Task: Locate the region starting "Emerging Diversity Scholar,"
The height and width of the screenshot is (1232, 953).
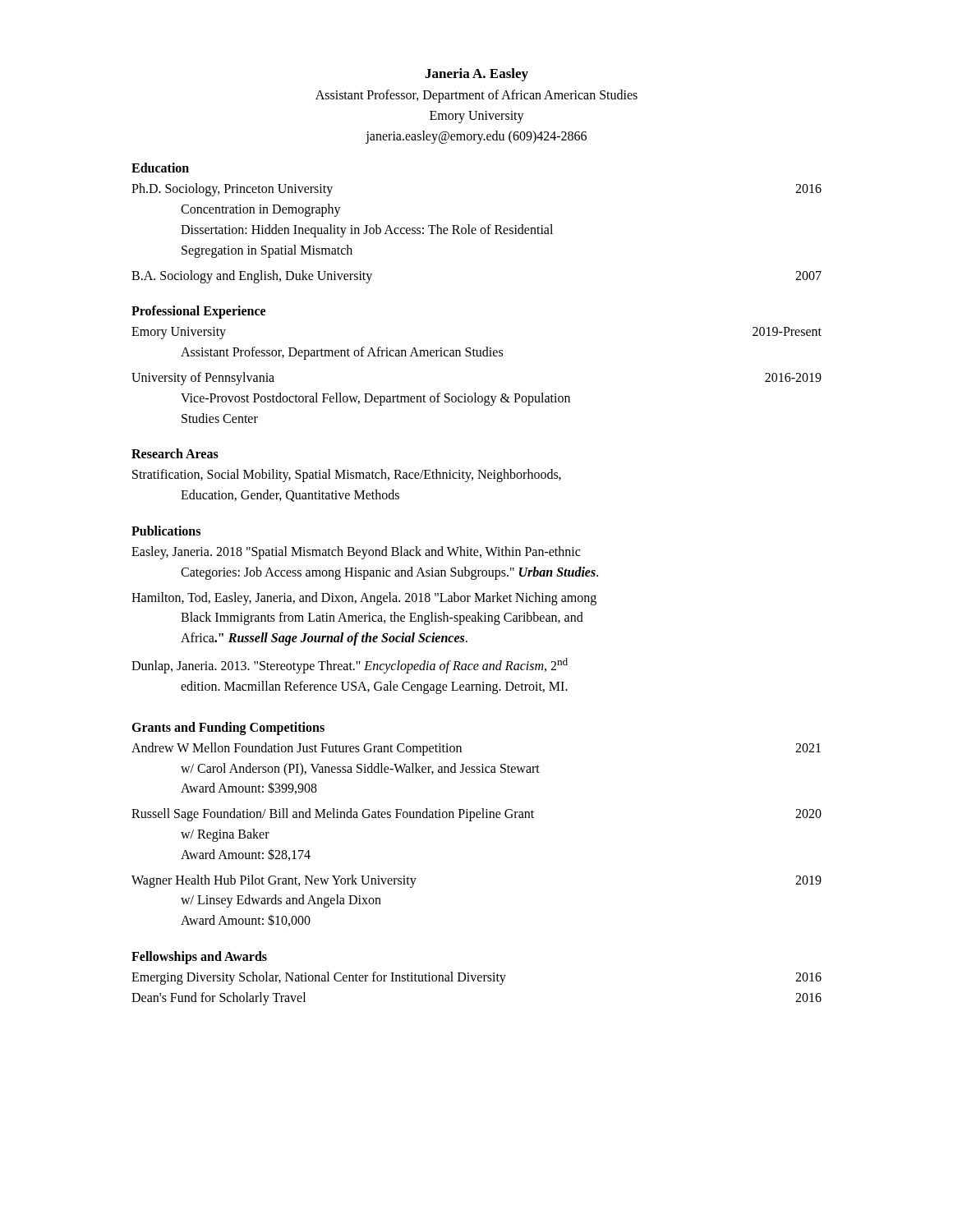Action: coord(476,988)
